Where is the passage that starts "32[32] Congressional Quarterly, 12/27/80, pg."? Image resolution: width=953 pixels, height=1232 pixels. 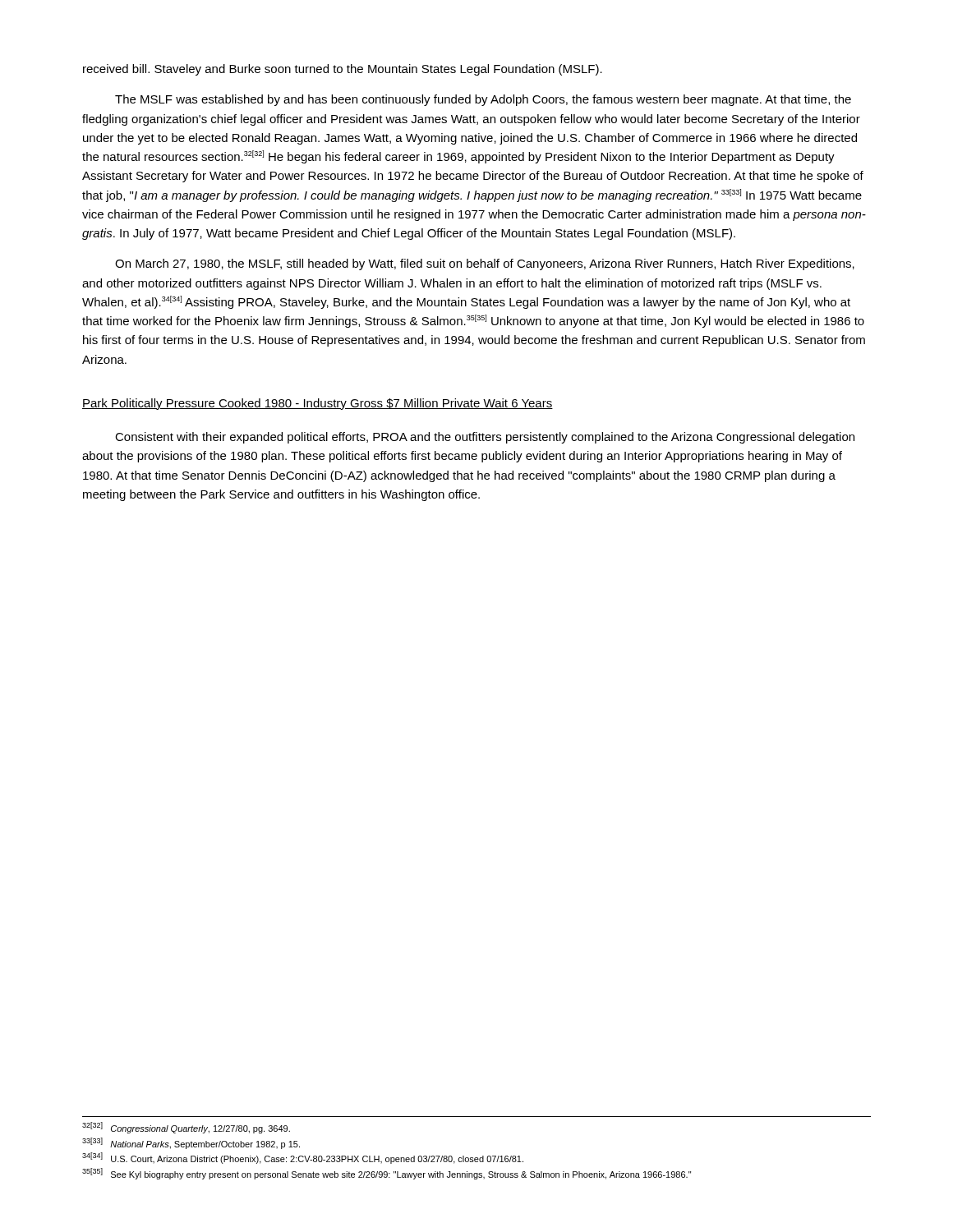186,1128
